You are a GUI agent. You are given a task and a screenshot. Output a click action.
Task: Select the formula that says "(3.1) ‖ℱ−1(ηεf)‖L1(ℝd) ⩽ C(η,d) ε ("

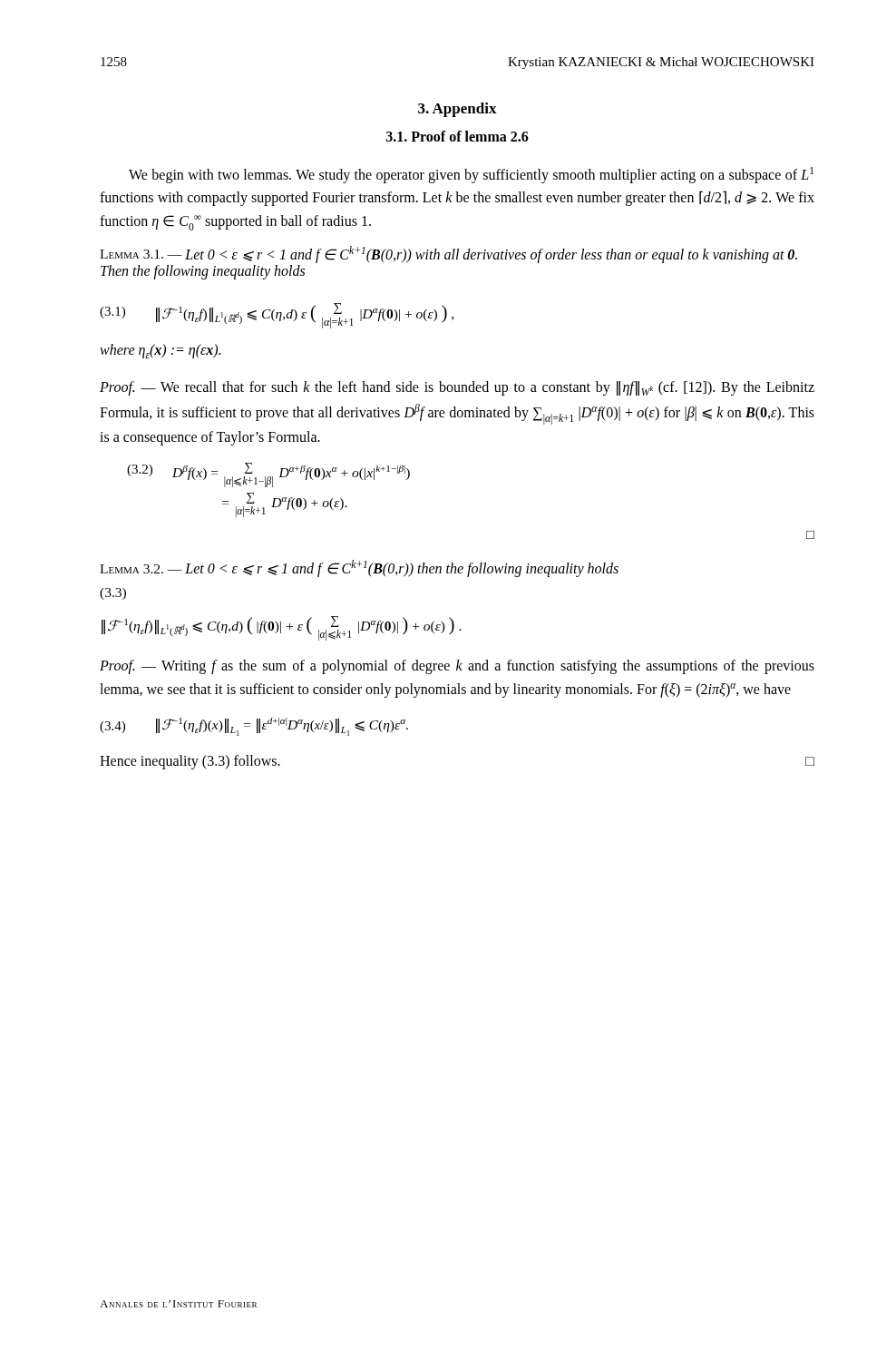pyautogui.click(x=457, y=312)
